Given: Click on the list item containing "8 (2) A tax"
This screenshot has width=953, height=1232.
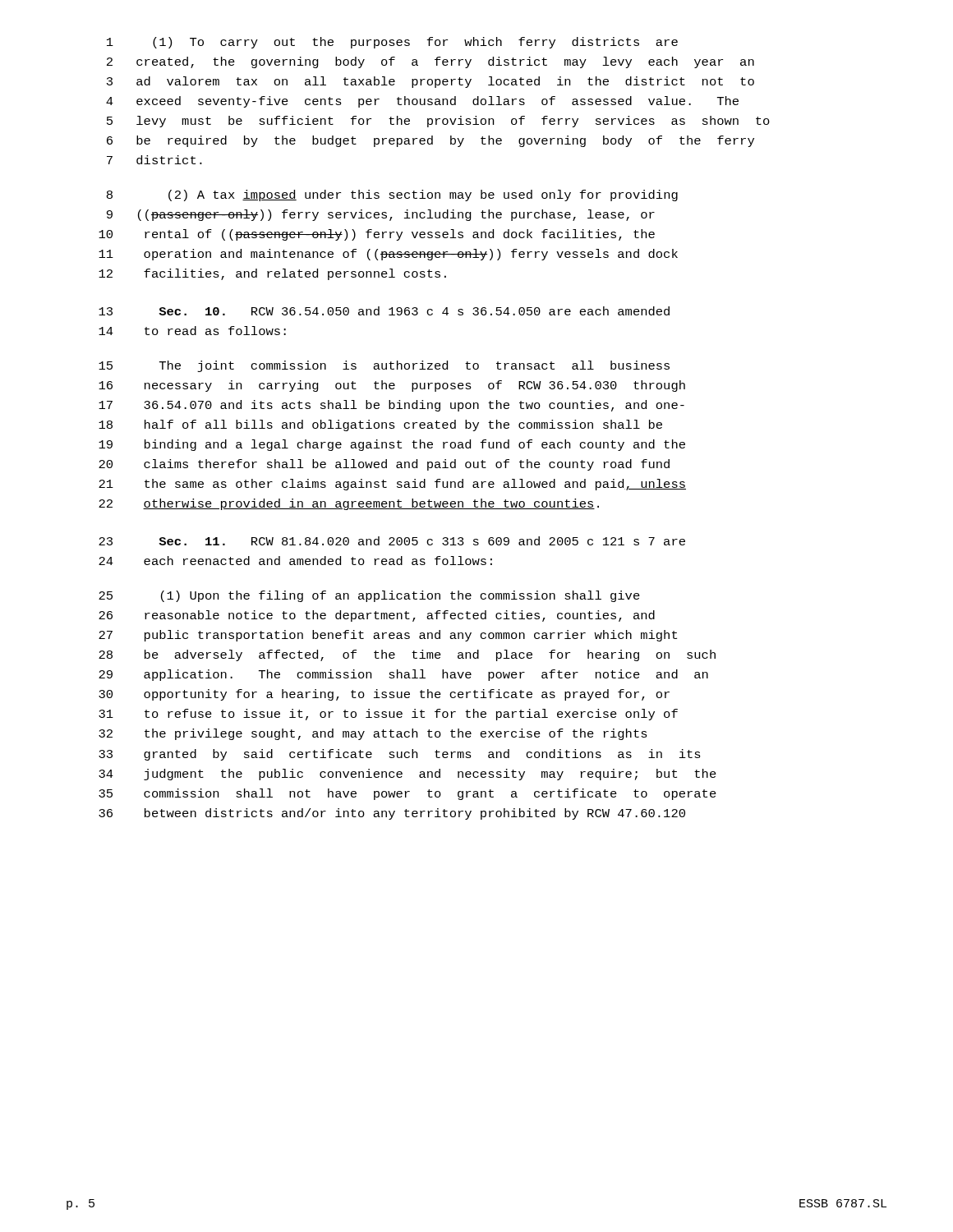Looking at the screenshot, I should tap(485, 235).
